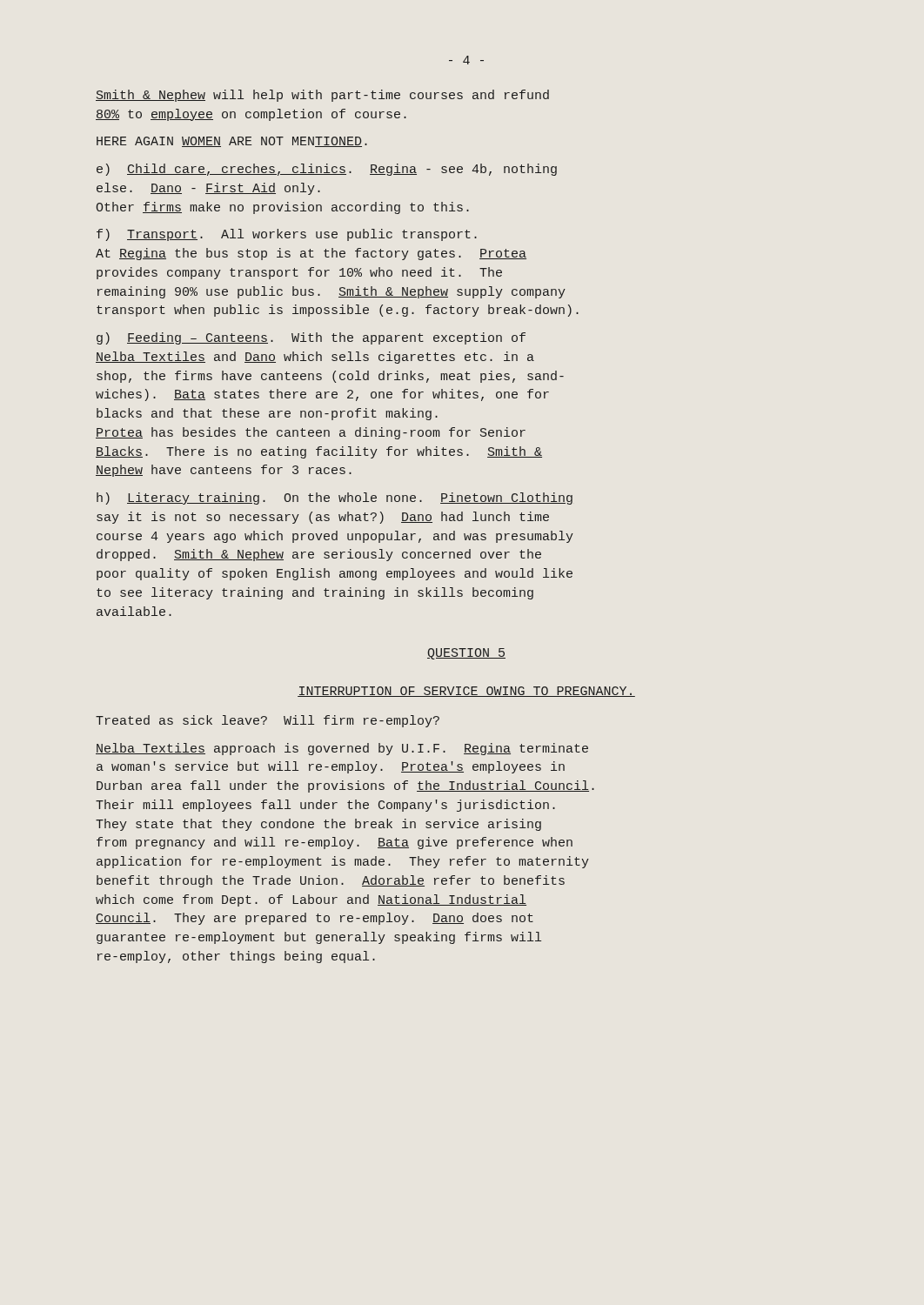Screen dimensions: 1305x924
Task: Select the element starting "Nelba Textiles approach is governed"
Action: click(x=346, y=853)
